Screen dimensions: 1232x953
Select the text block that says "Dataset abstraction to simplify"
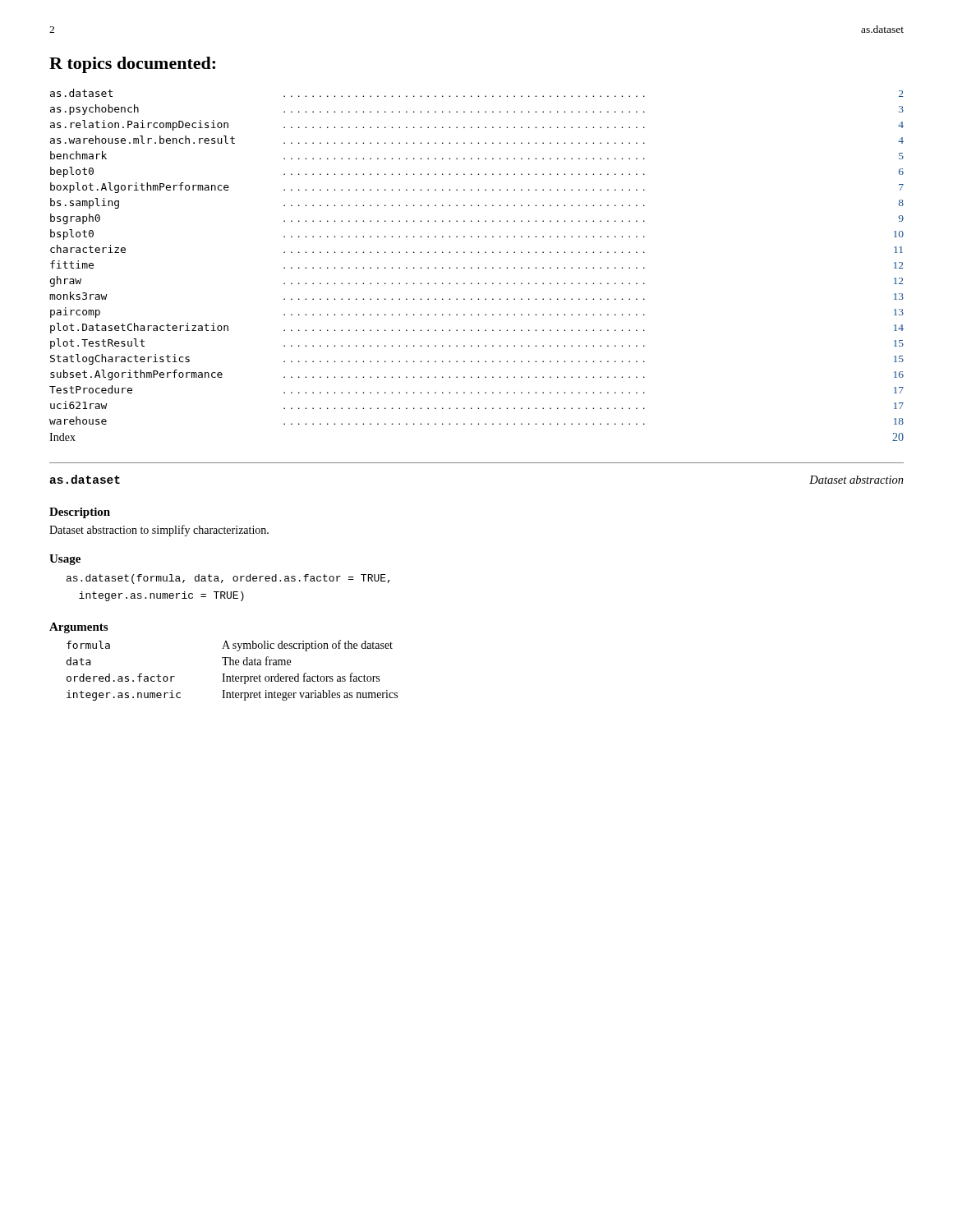point(159,530)
